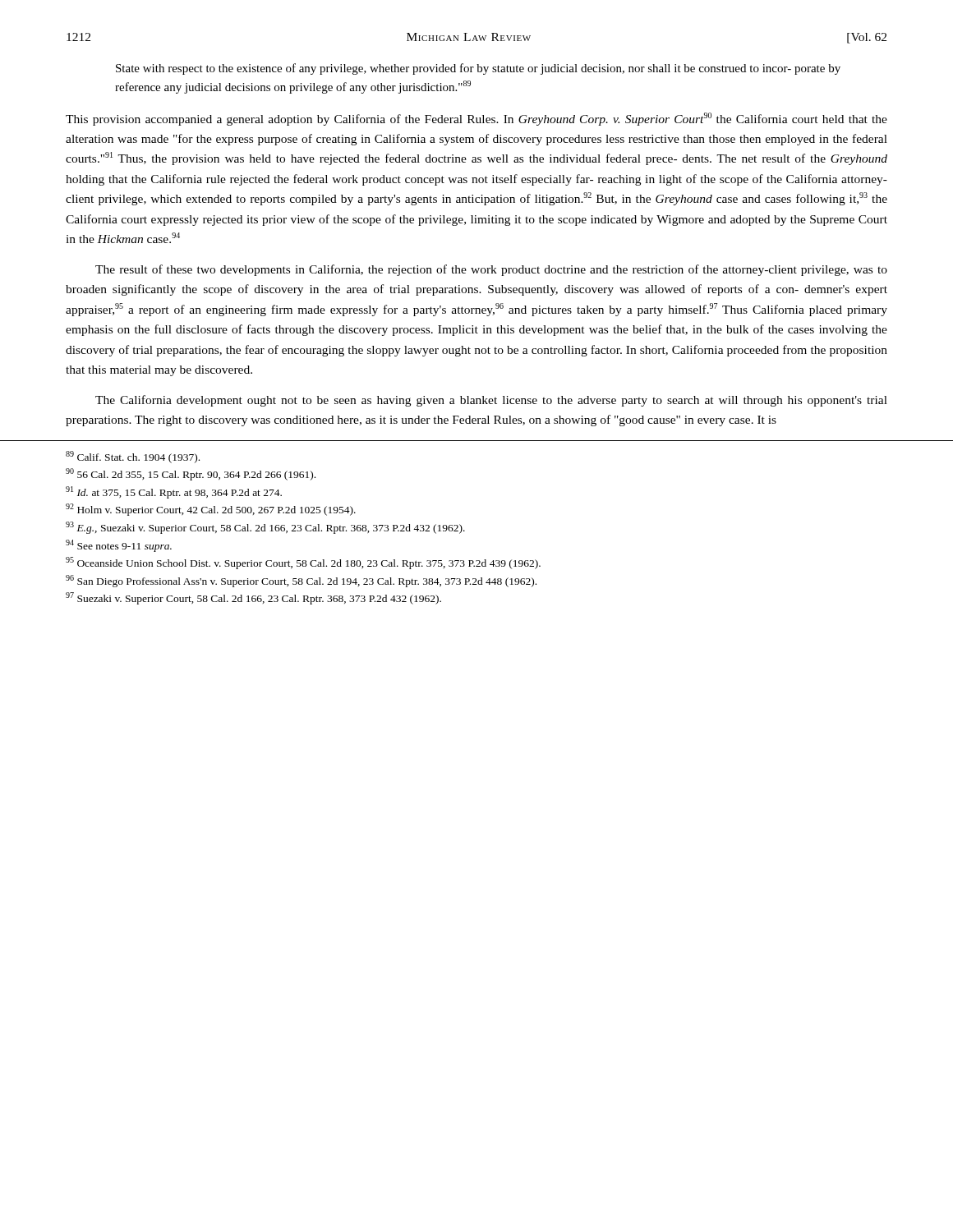Screen dimensions: 1232x953
Task: Select the footnote with the text "91 Id. at 375, 15"
Action: click(x=174, y=492)
